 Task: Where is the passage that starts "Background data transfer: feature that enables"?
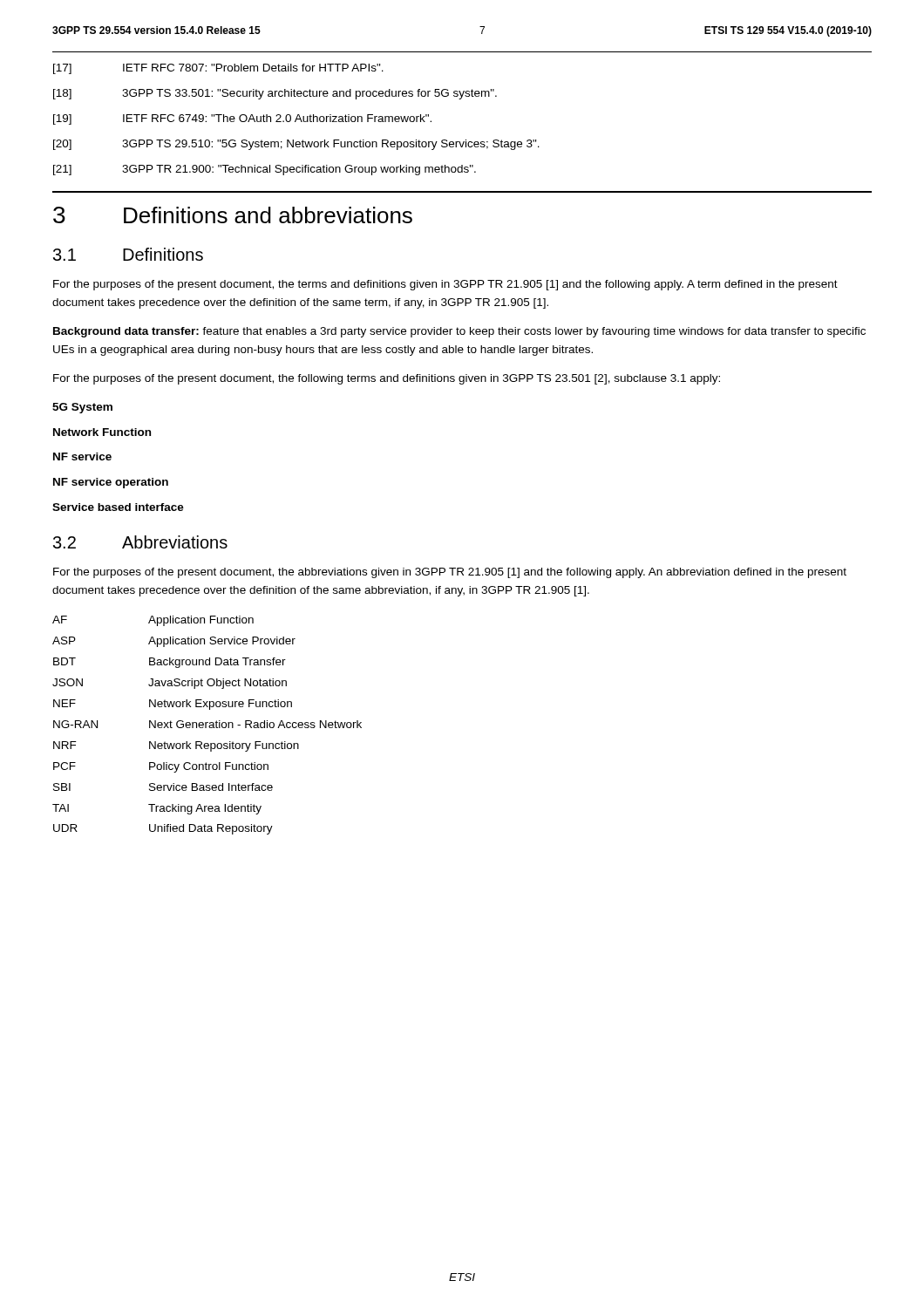pyautogui.click(x=459, y=340)
